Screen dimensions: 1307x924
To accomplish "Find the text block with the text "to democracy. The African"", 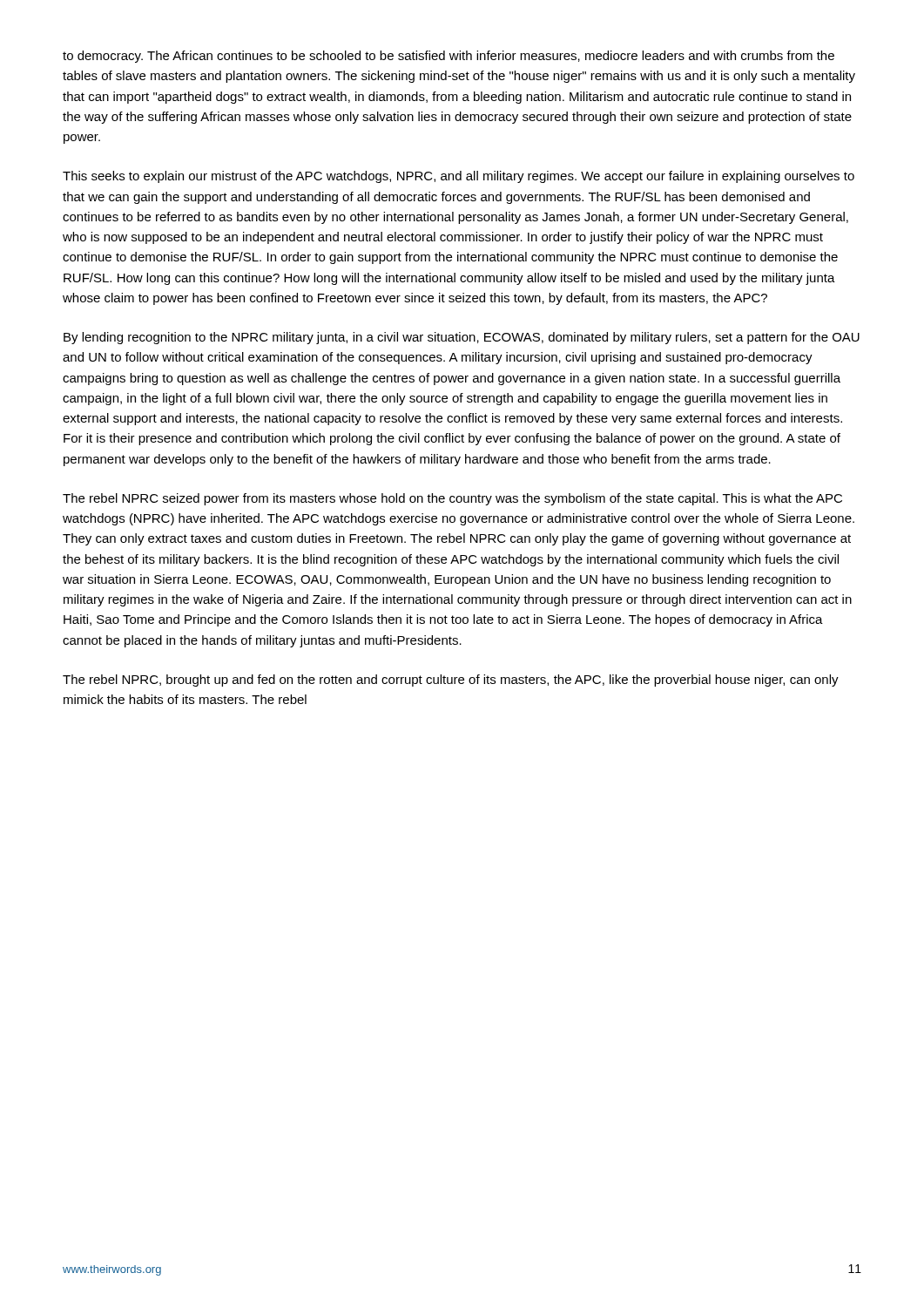I will [x=459, y=96].
